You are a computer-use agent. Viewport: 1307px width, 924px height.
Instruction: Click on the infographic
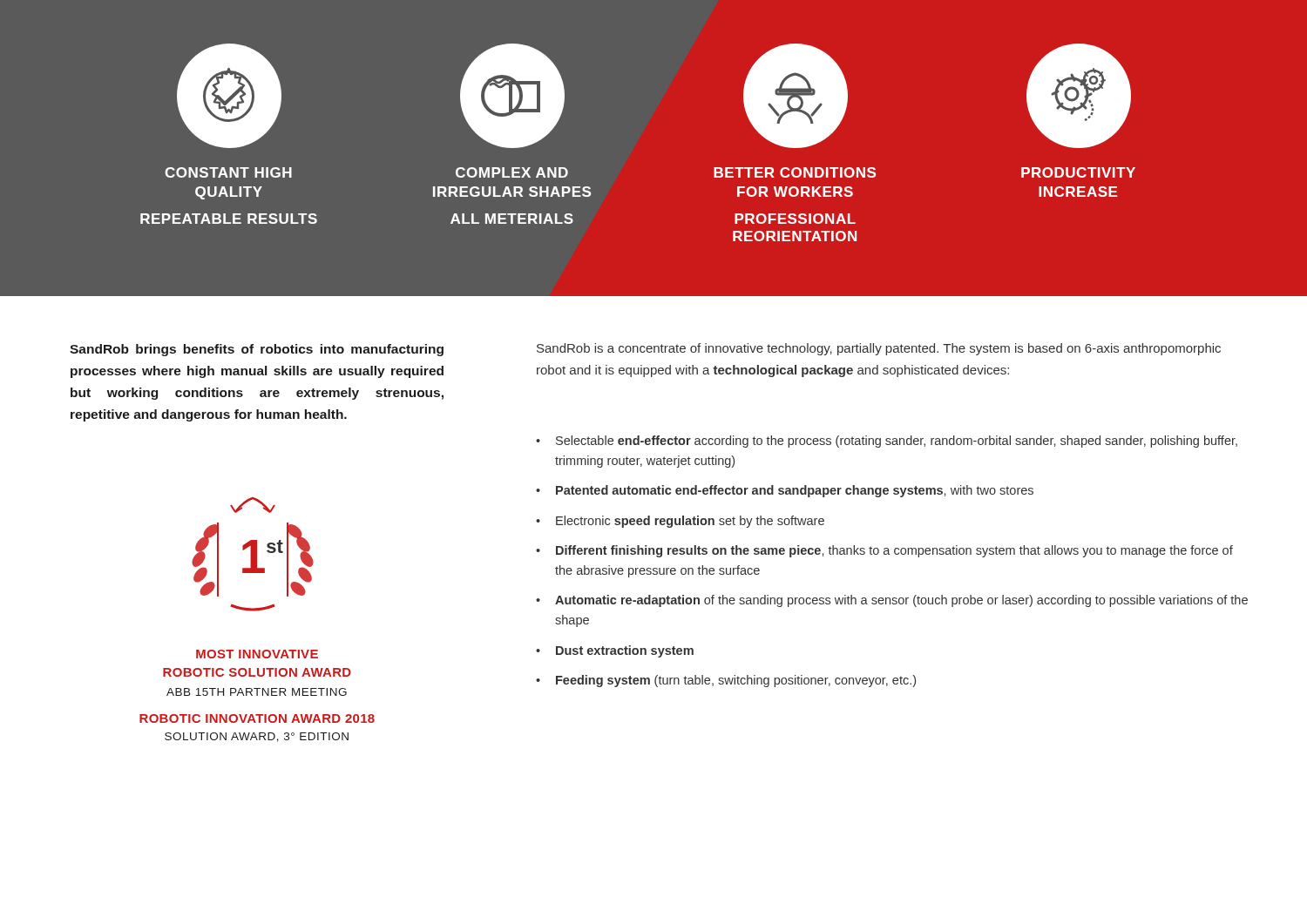pos(654,148)
